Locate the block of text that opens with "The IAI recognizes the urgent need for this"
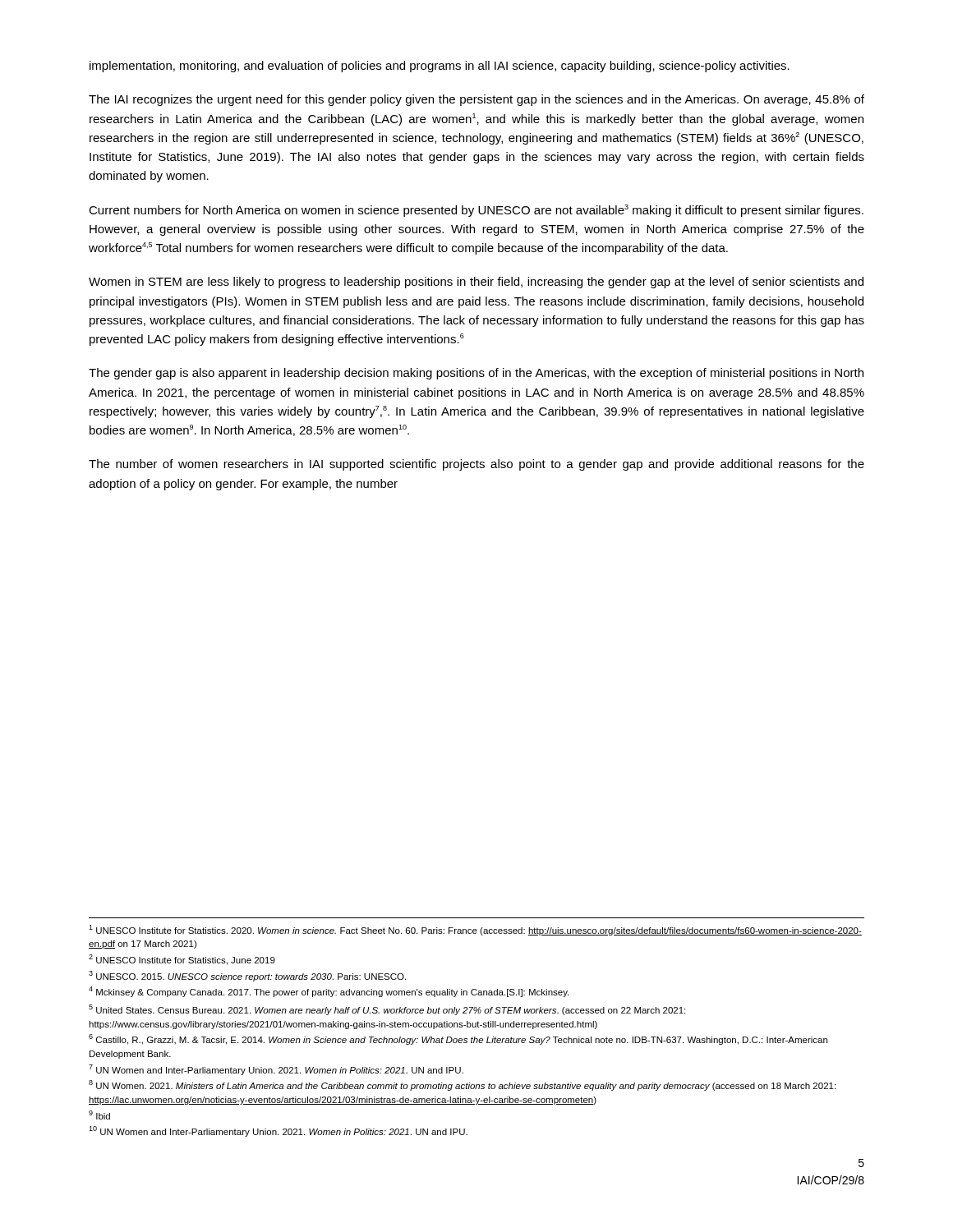 tap(476, 137)
